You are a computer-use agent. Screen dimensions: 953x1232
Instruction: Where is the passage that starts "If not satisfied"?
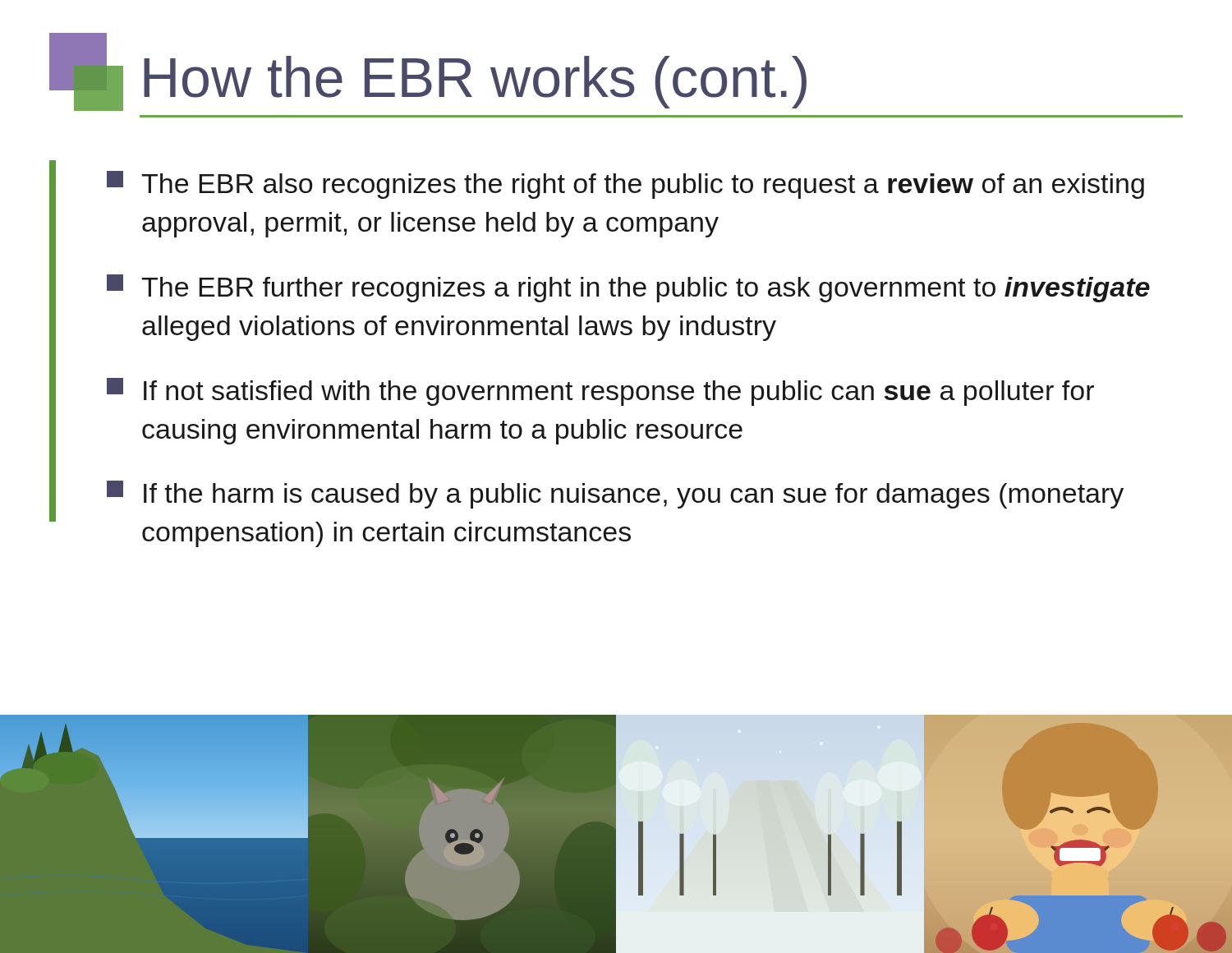click(x=637, y=410)
